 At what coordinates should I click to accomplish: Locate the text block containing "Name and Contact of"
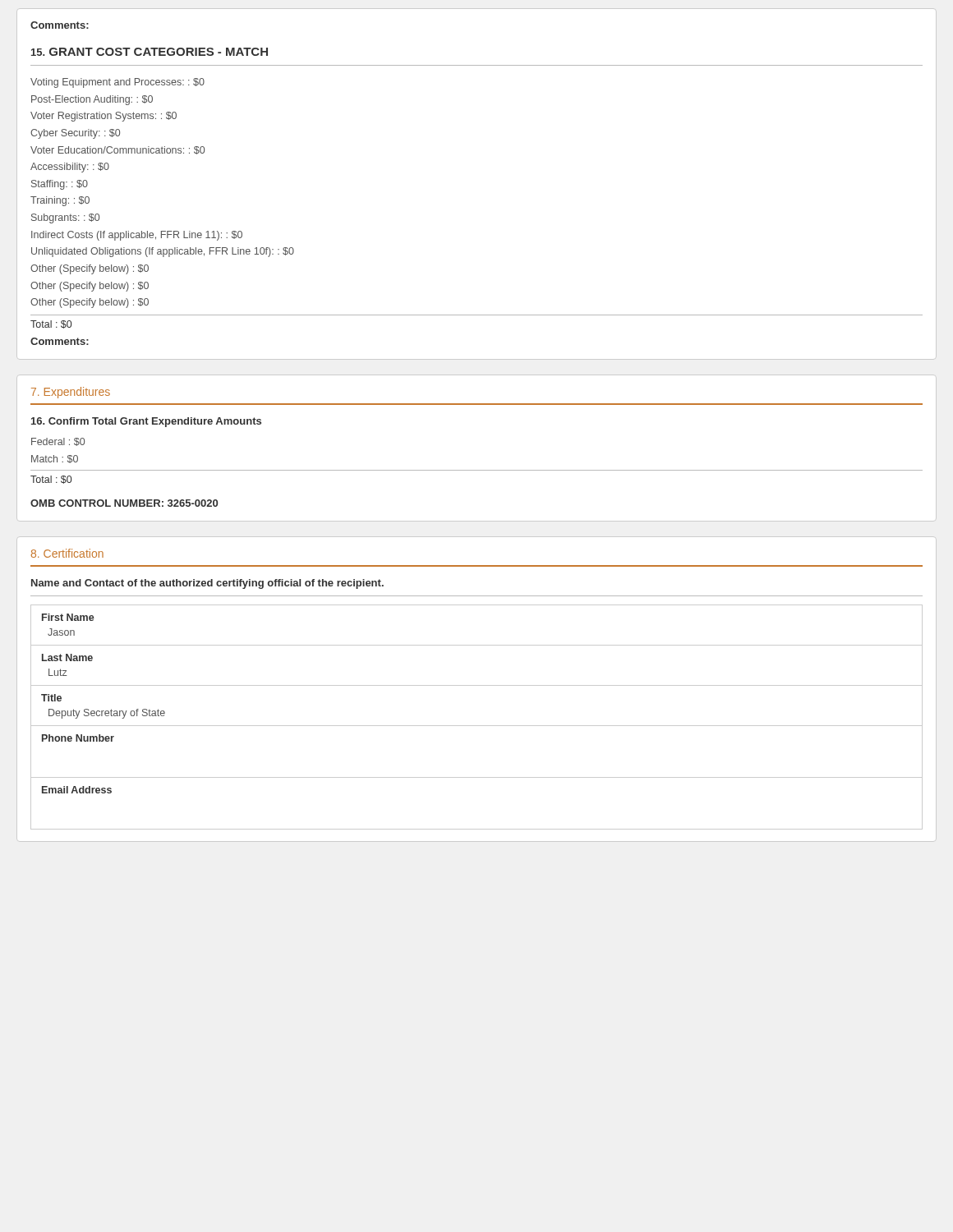(207, 583)
